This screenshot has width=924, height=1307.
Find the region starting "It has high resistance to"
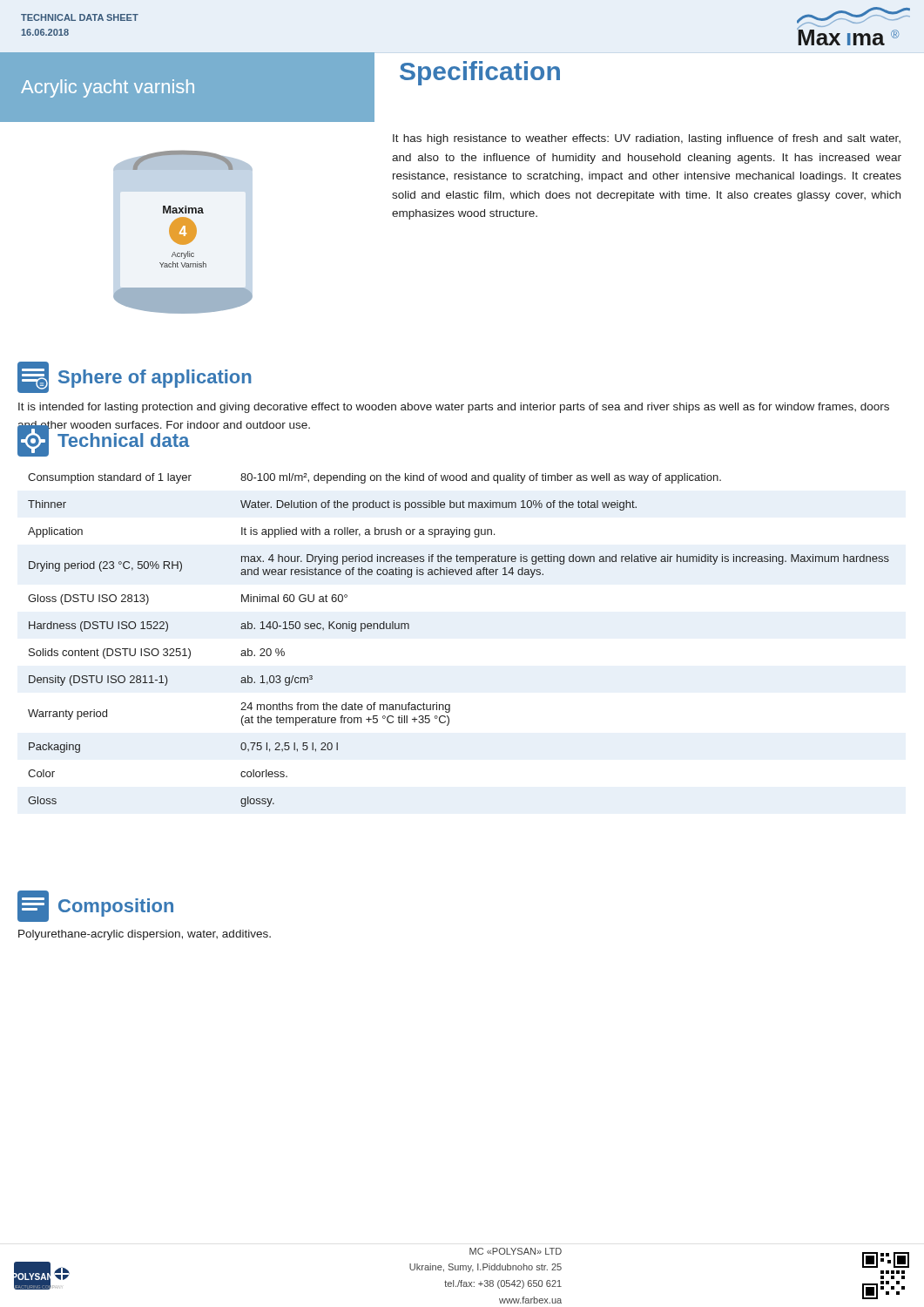[647, 176]
